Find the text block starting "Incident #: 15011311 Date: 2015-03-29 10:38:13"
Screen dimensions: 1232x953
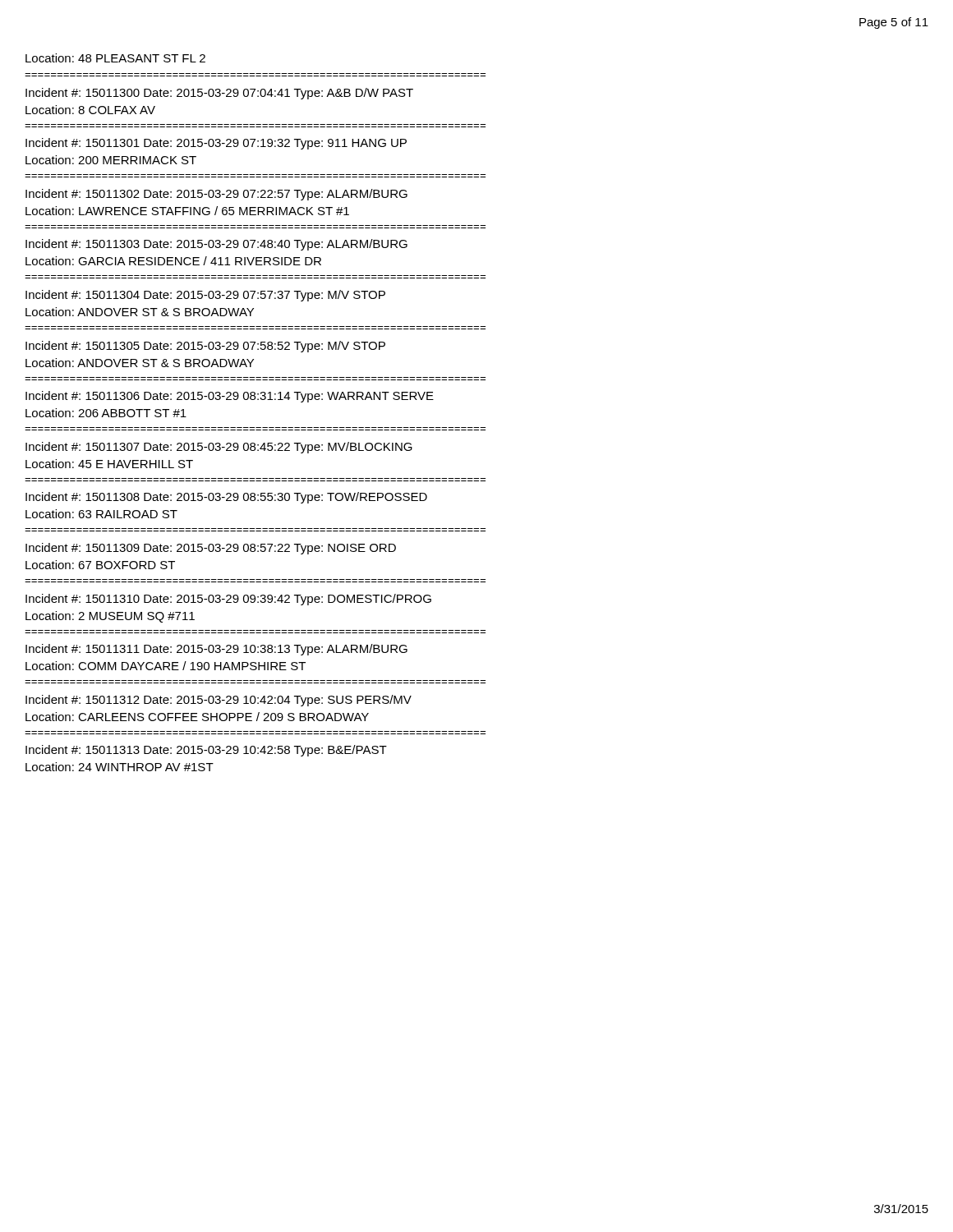click(x=216, y=650)
